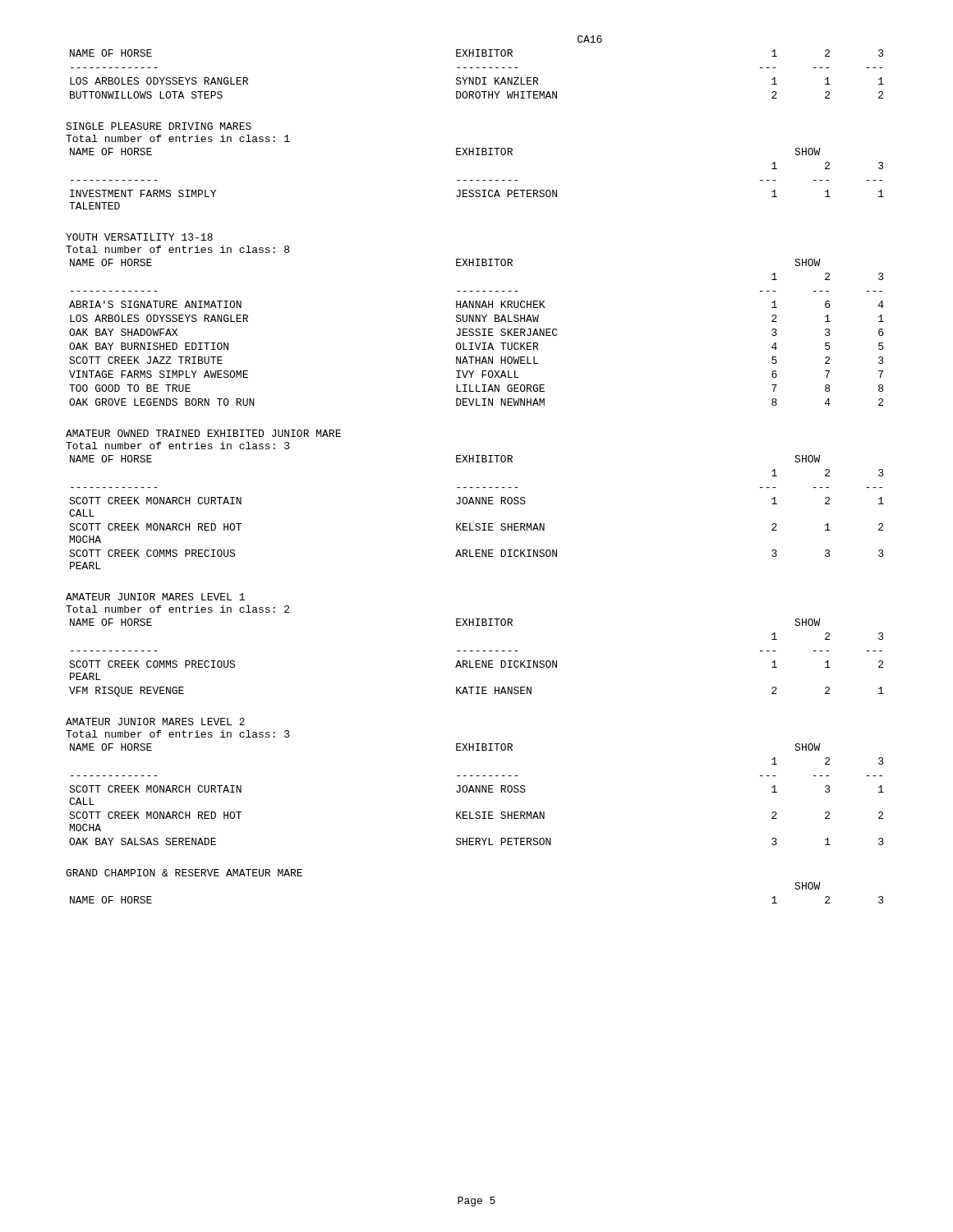Viewport: 953px width, 1232px height.
Task: Find the section header that reads "YOUTH VERSATILITY 13-18 Total"
Action: pos(178,244)
